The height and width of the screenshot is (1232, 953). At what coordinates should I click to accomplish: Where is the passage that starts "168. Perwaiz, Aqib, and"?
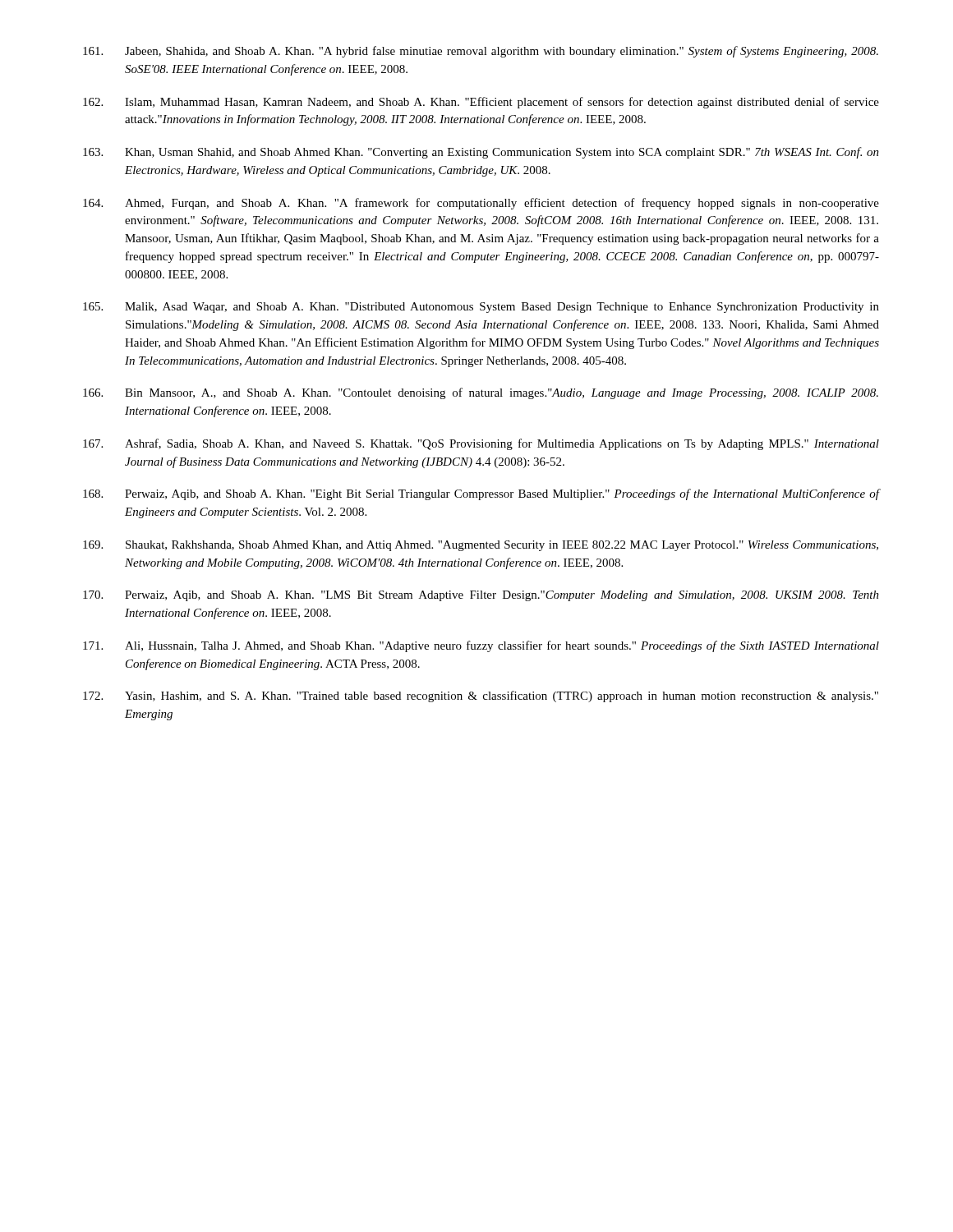point(481,504)
